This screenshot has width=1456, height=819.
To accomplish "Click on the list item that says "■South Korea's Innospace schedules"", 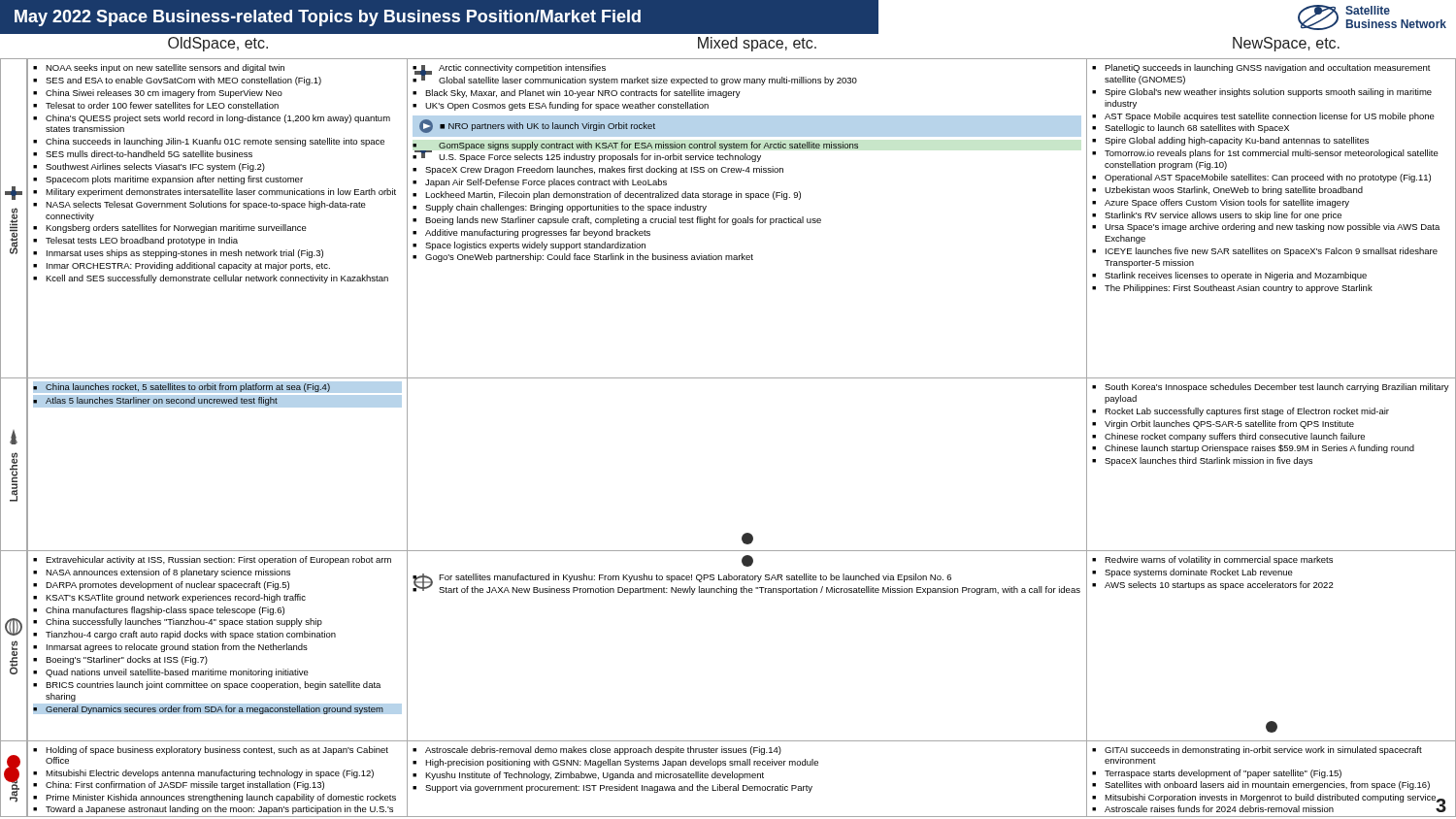I will (x=1271, y=424).
